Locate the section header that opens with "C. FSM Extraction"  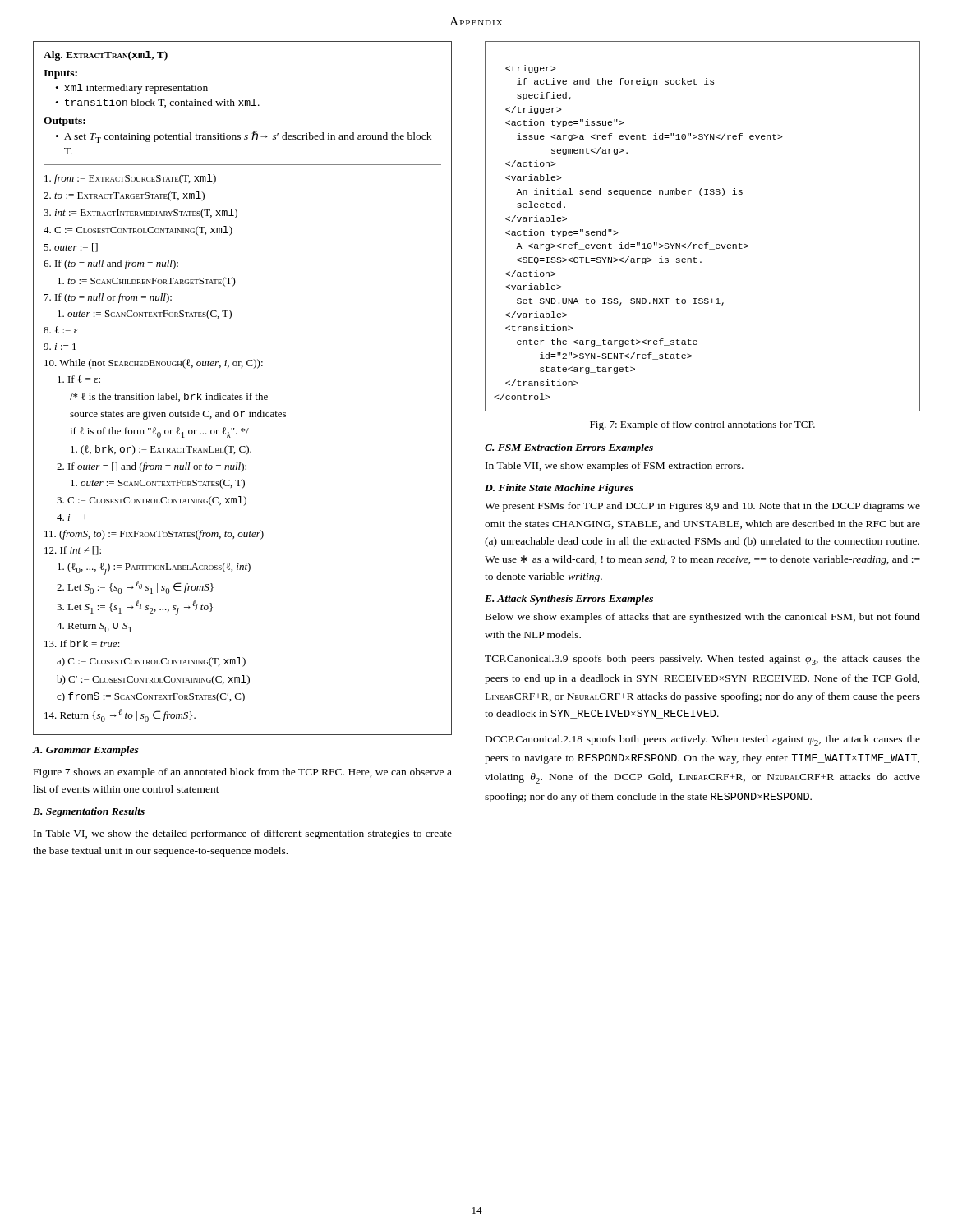[x=569, y=448]
